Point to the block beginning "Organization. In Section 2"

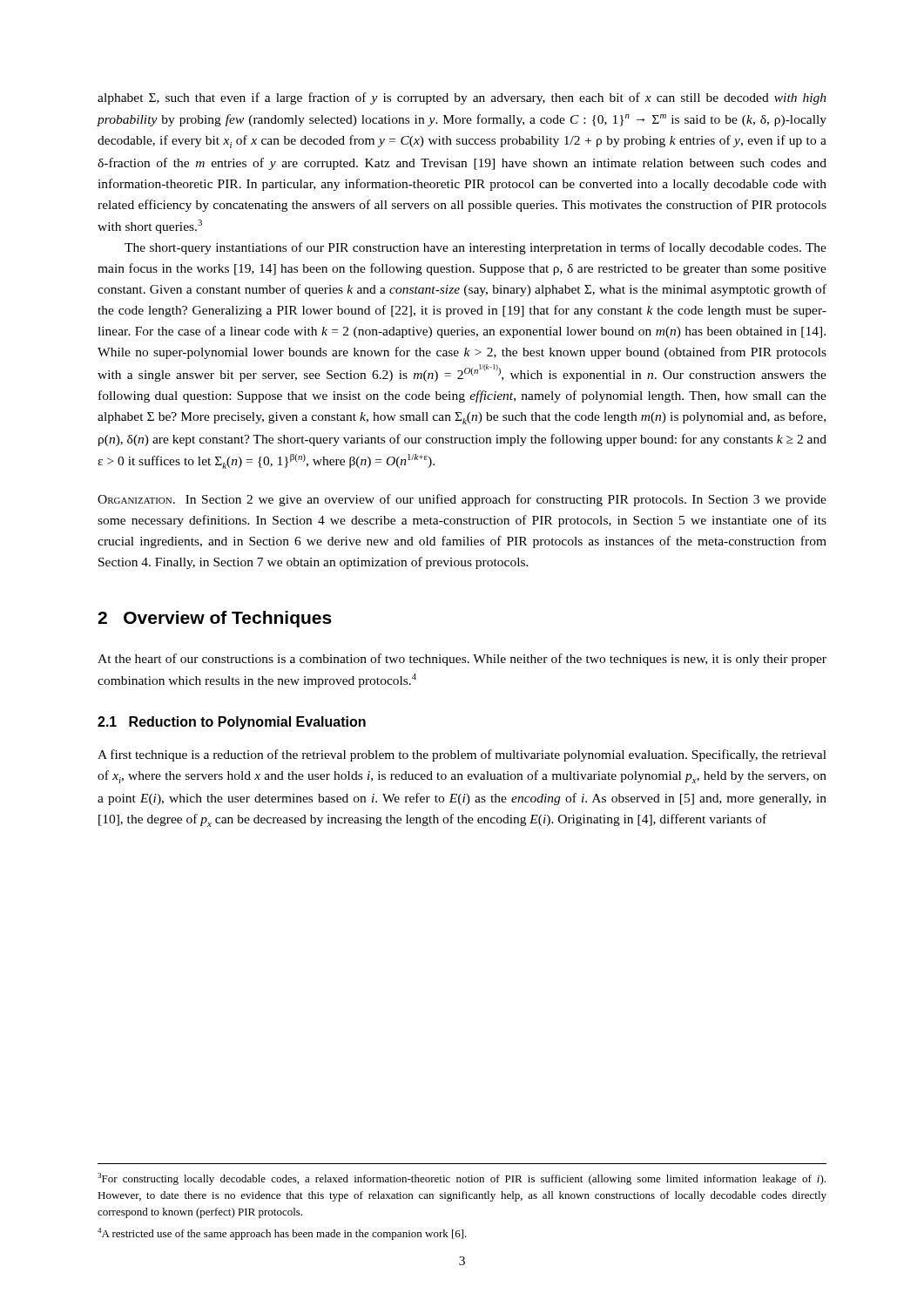462,531
